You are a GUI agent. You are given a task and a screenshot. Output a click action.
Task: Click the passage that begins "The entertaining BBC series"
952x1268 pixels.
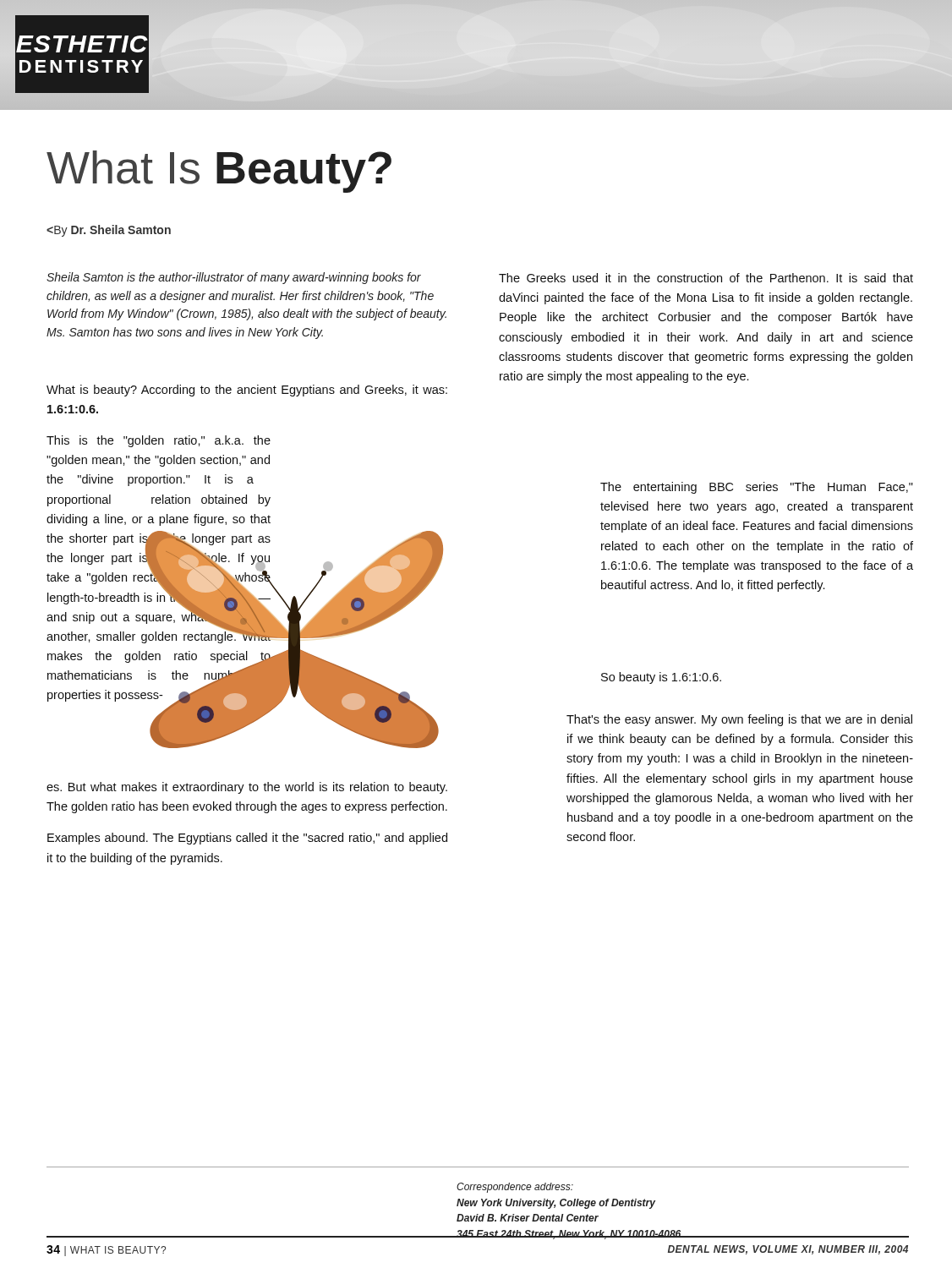tap(706, 536)
